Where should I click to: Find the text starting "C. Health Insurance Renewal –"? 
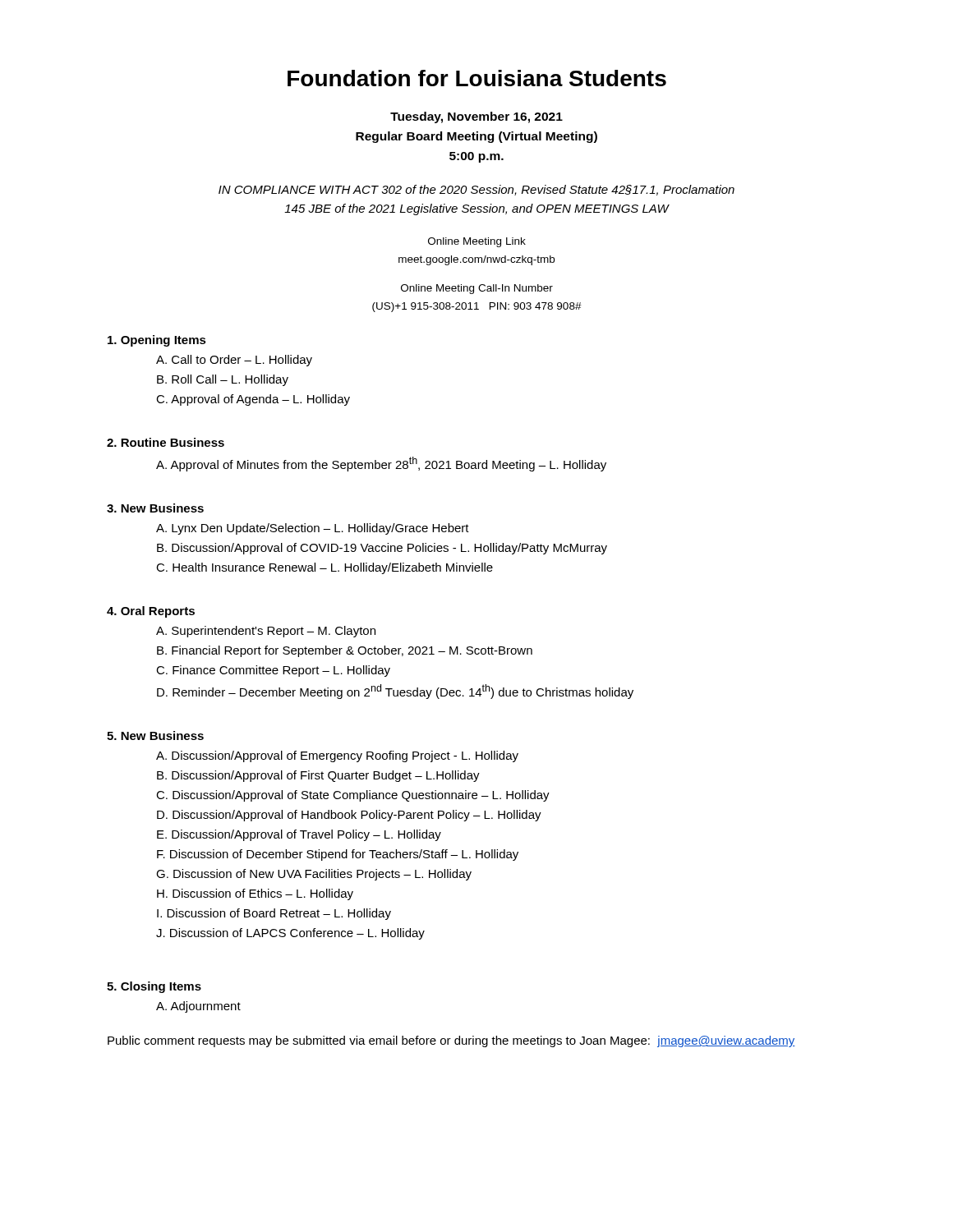pyautogui.click(x=325, y=567)
